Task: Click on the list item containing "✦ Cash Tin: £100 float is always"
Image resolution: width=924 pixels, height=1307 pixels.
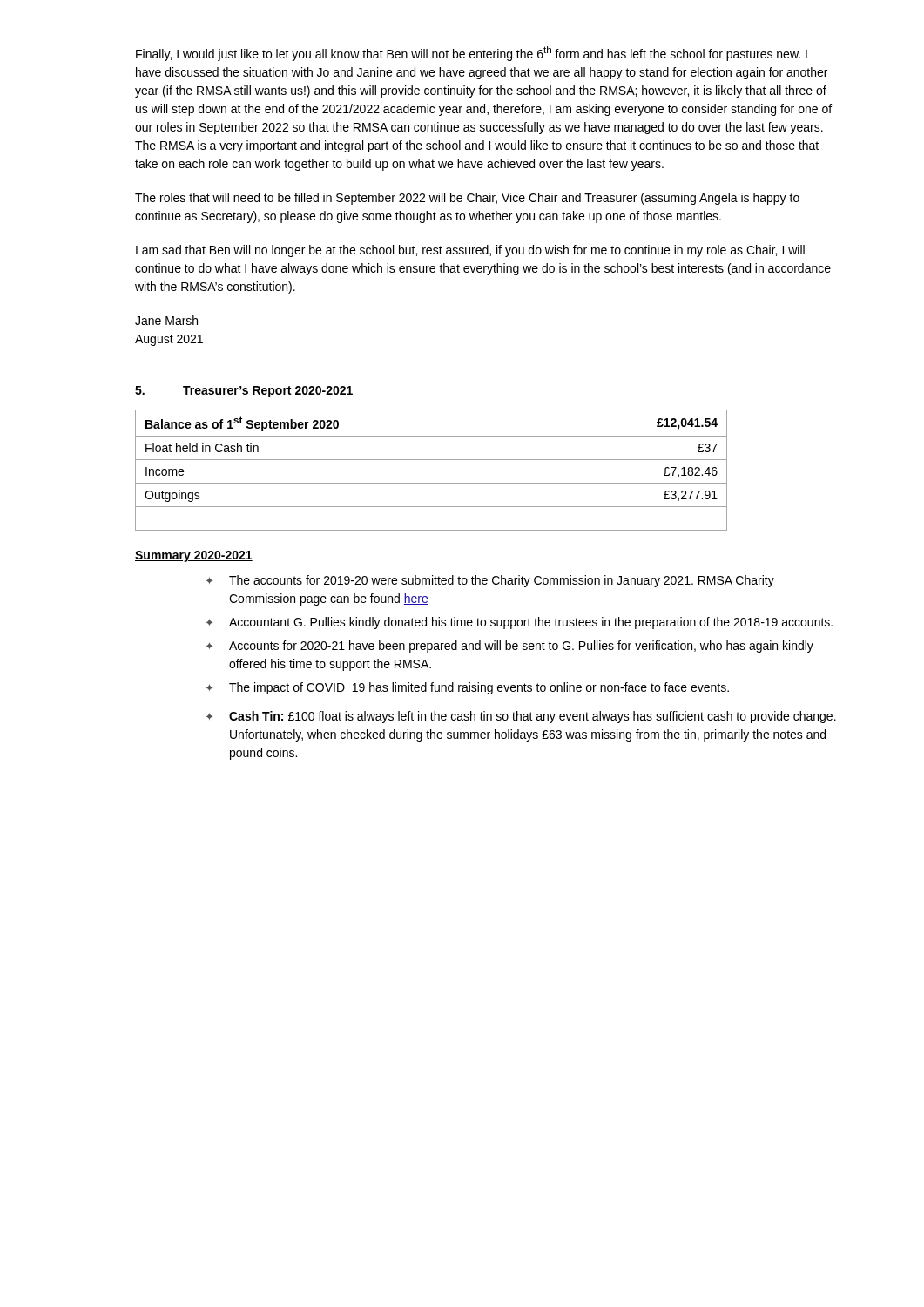Action: [521, 735]
